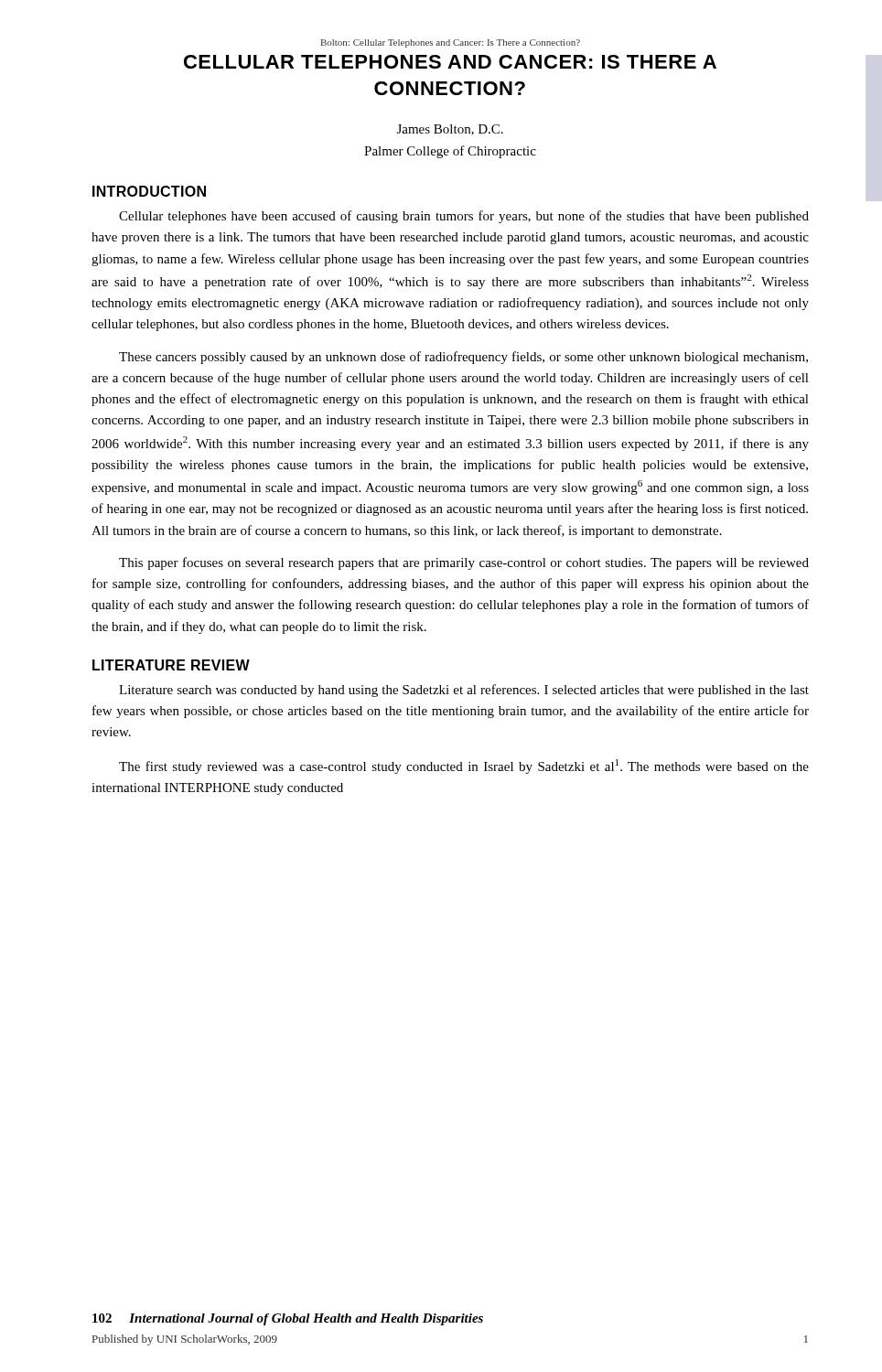Navigate to the text block starting "This paper focuses on several research"

pyautogui.click(x=450, y=594)
